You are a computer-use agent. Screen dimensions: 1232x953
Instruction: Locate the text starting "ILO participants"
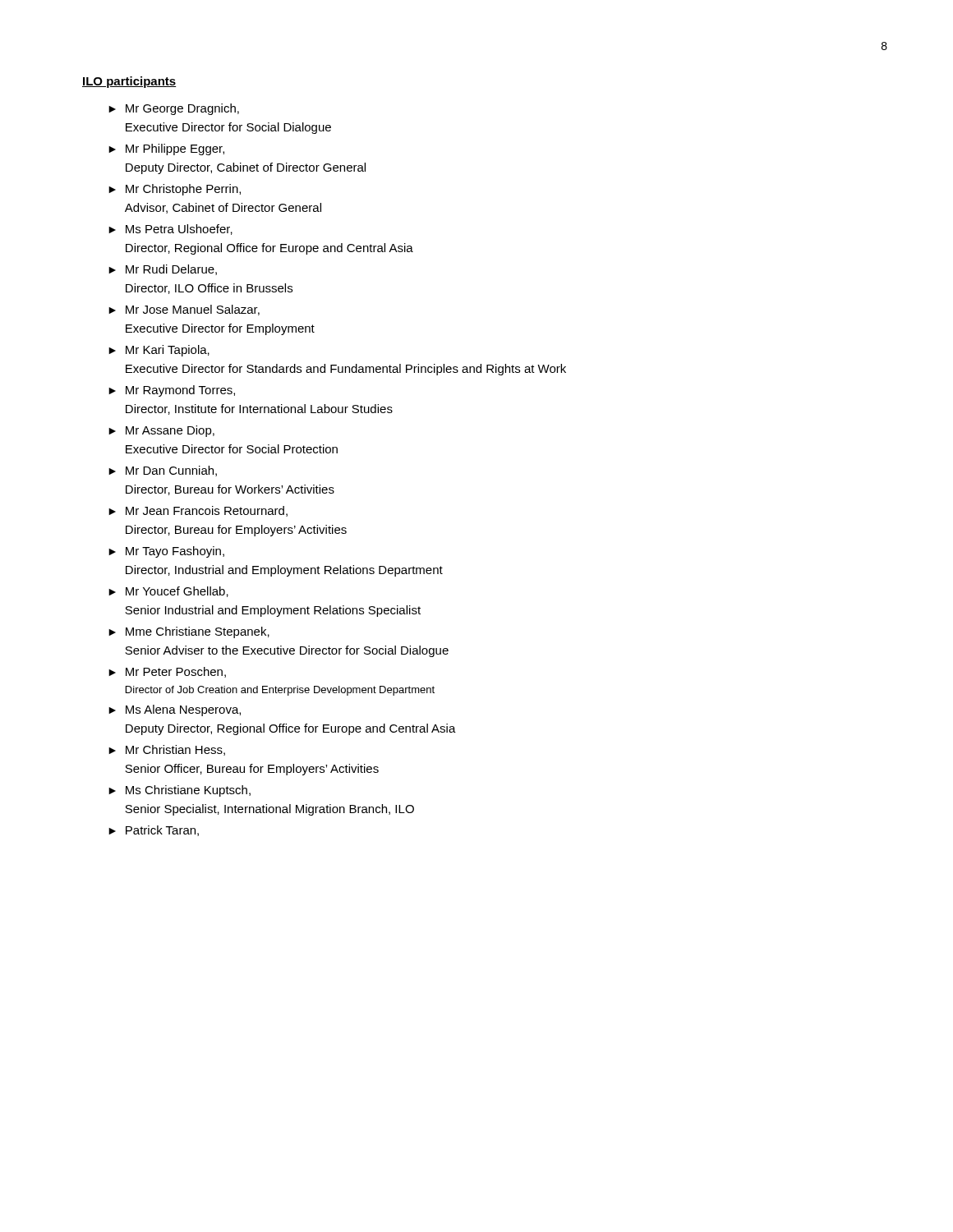pos(129,81)
